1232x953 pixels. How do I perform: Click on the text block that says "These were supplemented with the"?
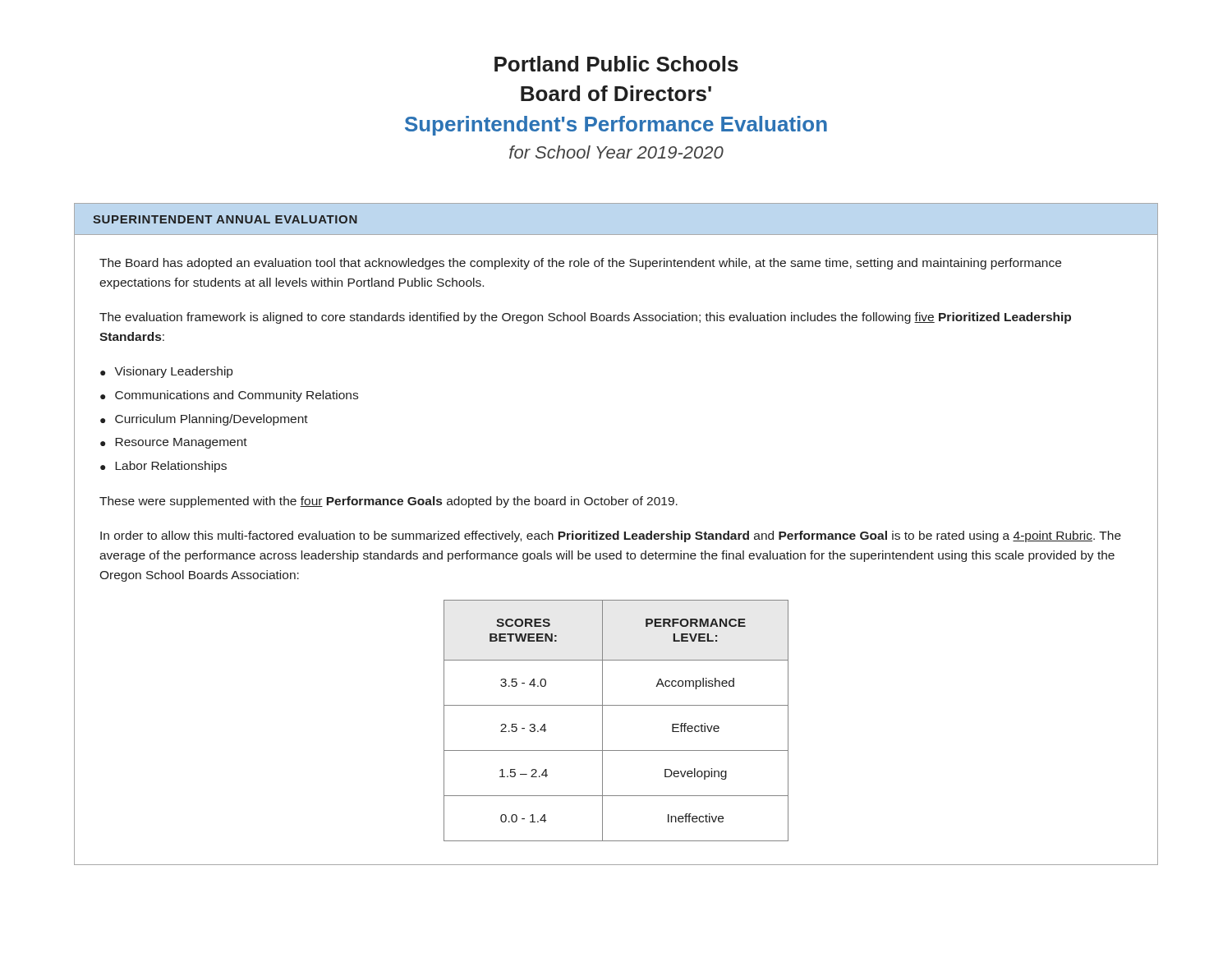click(x=616, y=501)
